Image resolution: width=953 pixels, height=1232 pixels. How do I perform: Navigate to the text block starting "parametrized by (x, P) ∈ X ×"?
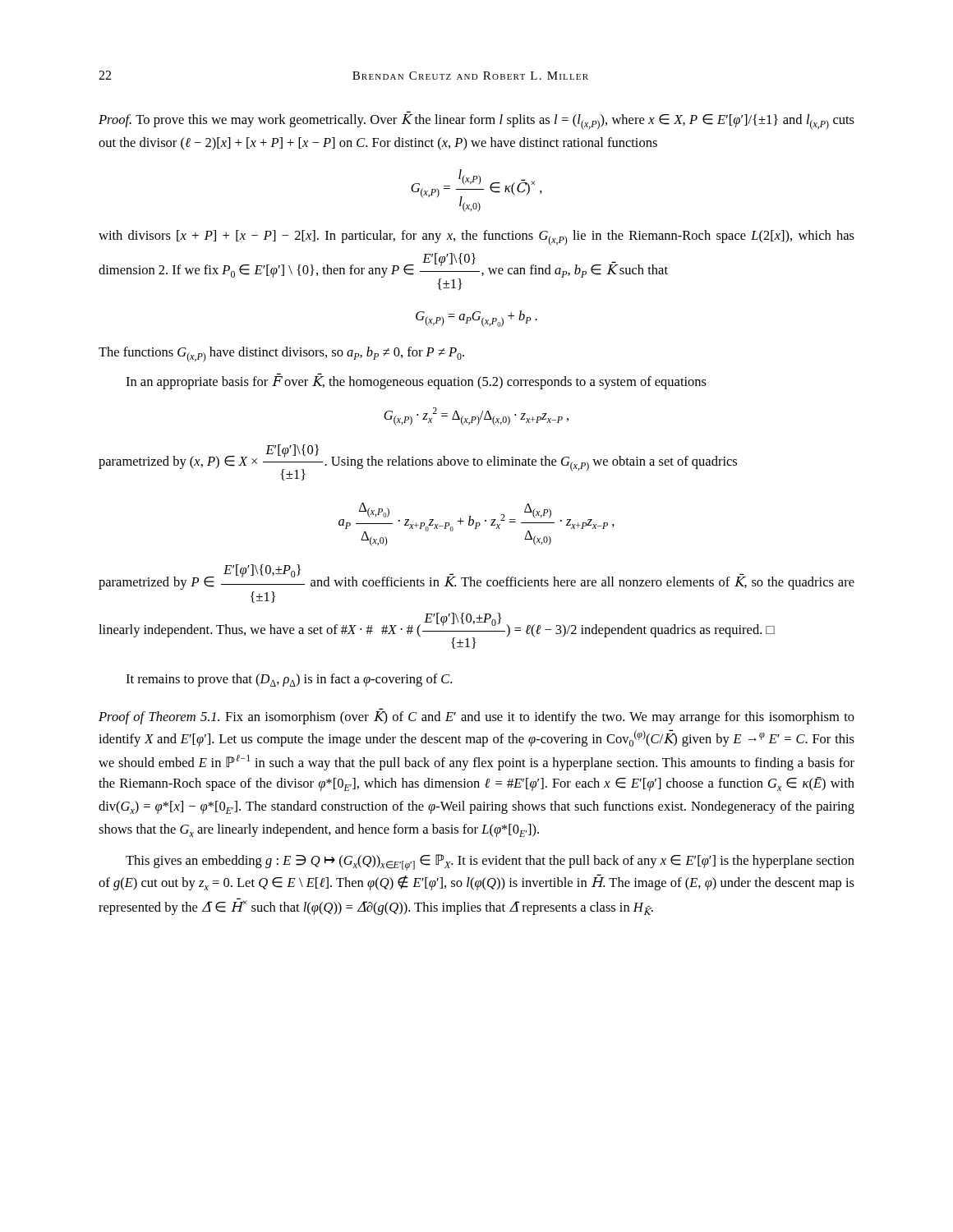click(x=418, y=462)
